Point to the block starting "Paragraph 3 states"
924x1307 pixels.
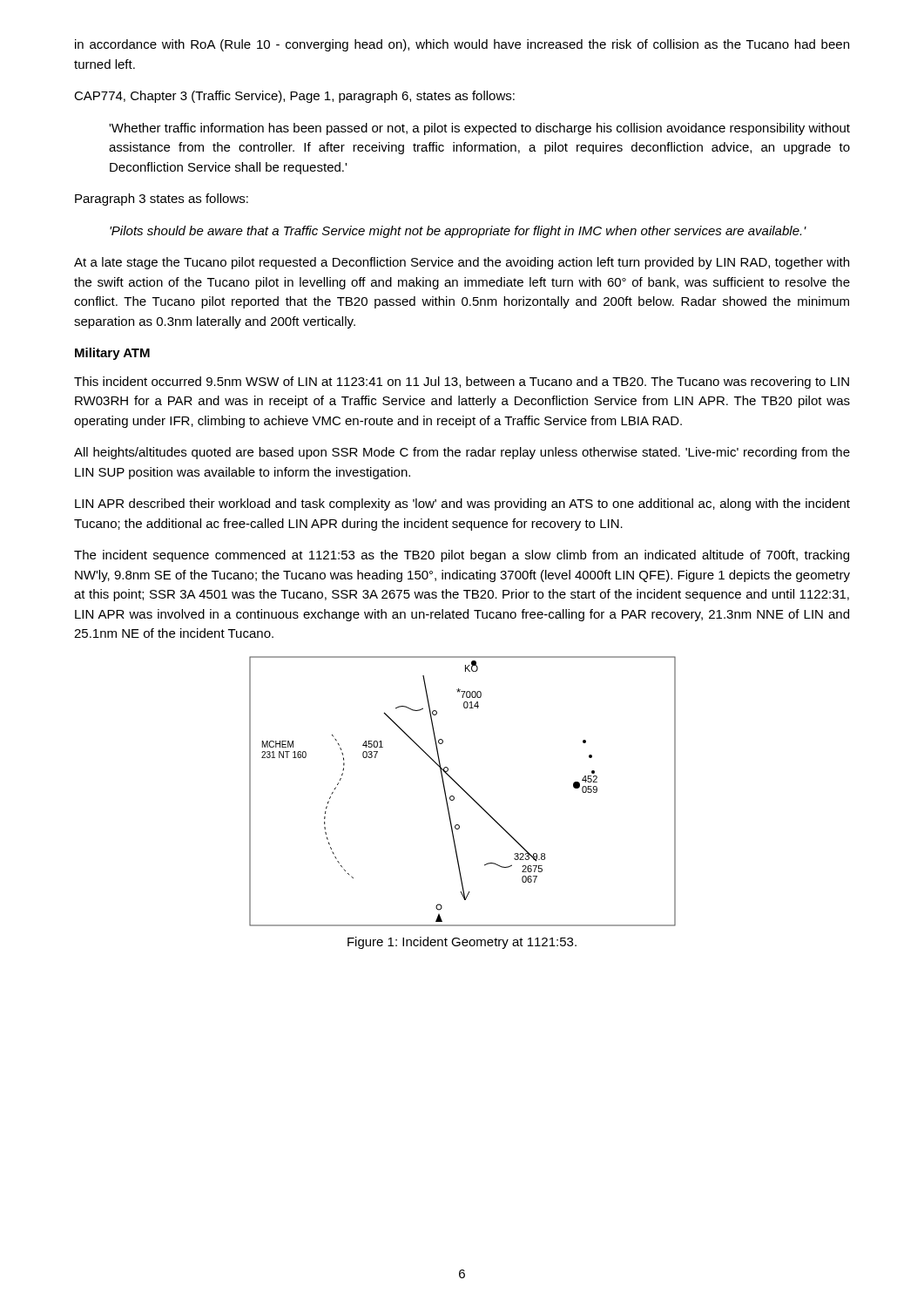(162, 200)
